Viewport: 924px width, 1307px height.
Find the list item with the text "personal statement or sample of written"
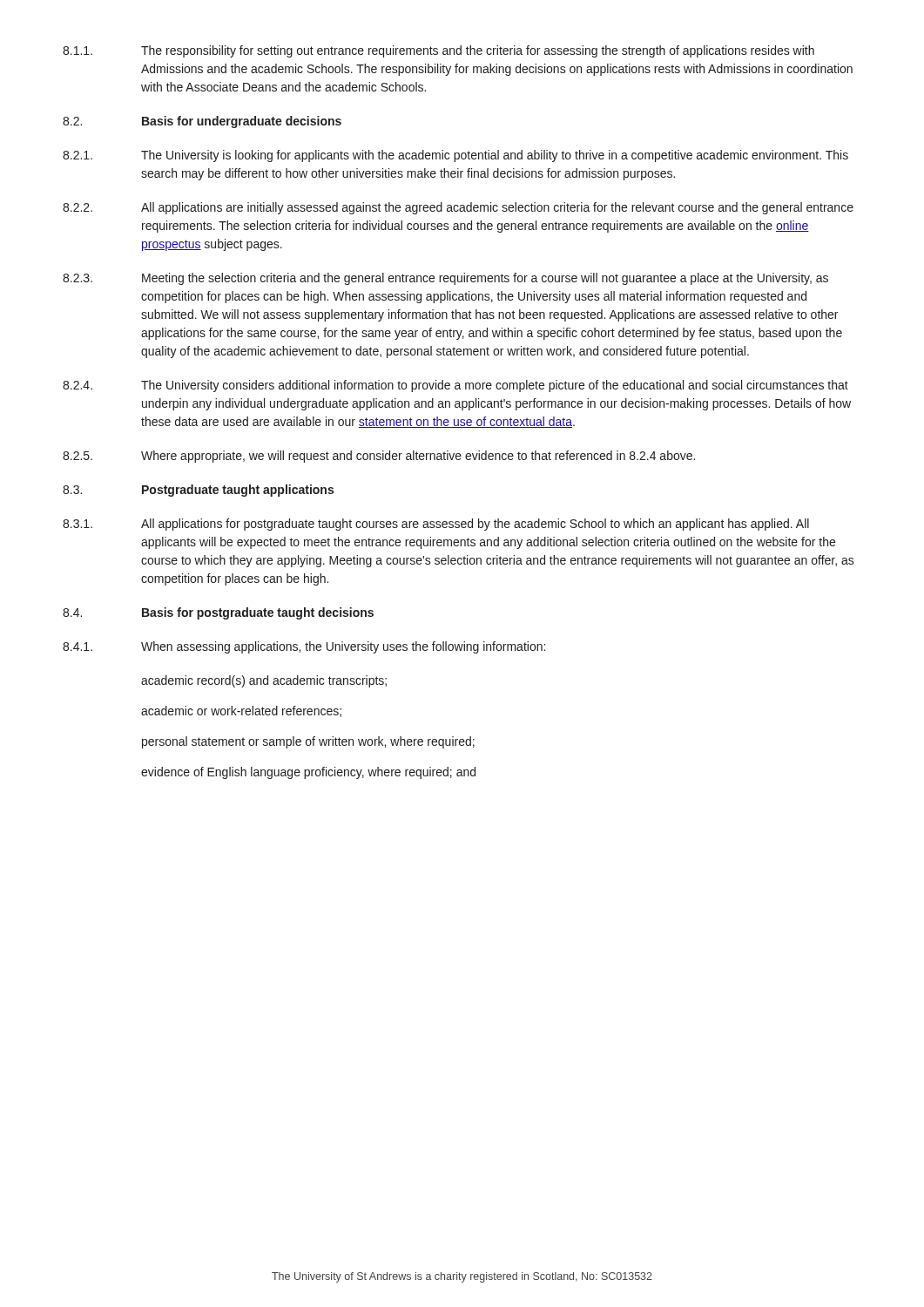(308, 742)
